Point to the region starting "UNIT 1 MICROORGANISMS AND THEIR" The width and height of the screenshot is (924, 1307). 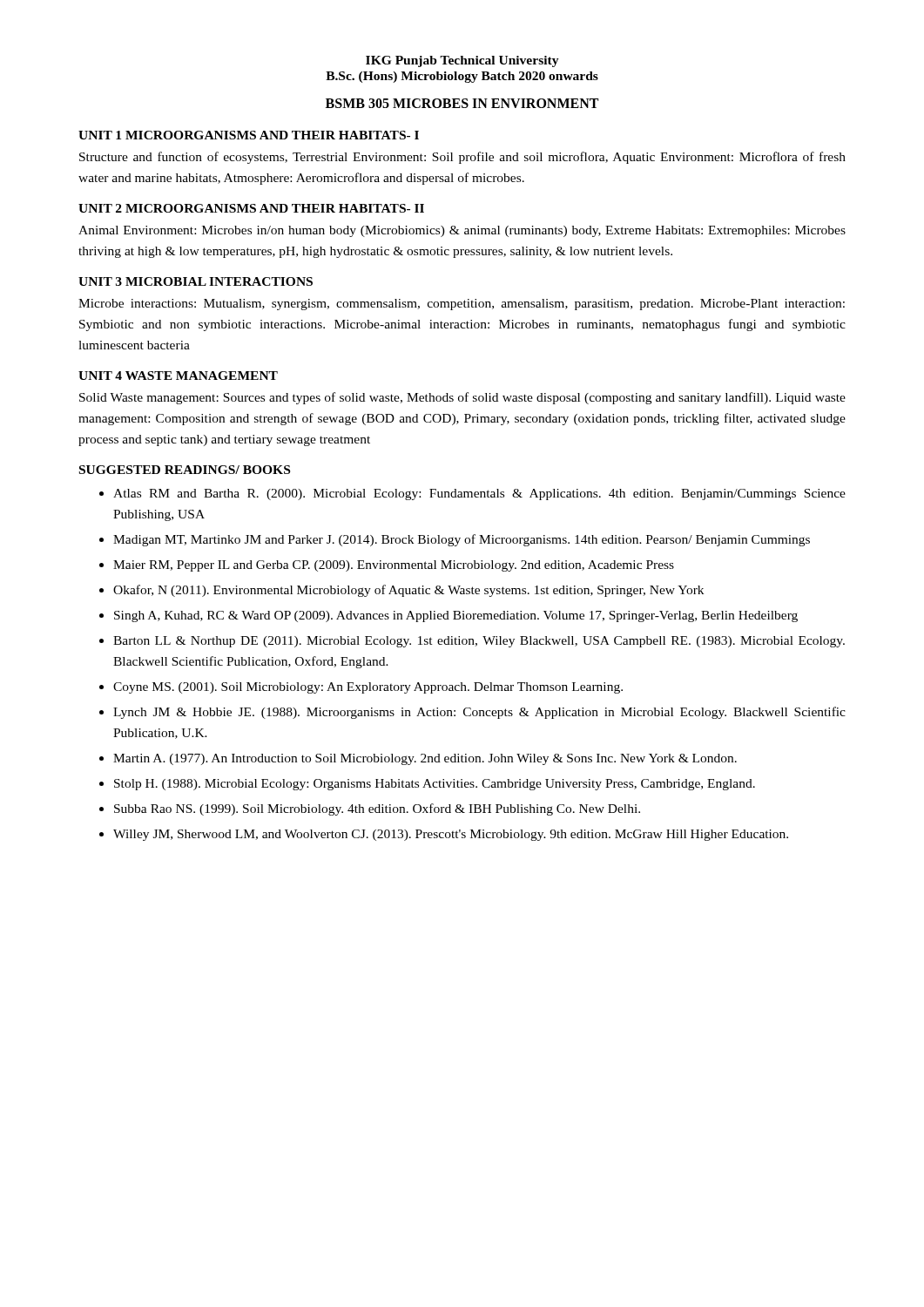[249, 135]
